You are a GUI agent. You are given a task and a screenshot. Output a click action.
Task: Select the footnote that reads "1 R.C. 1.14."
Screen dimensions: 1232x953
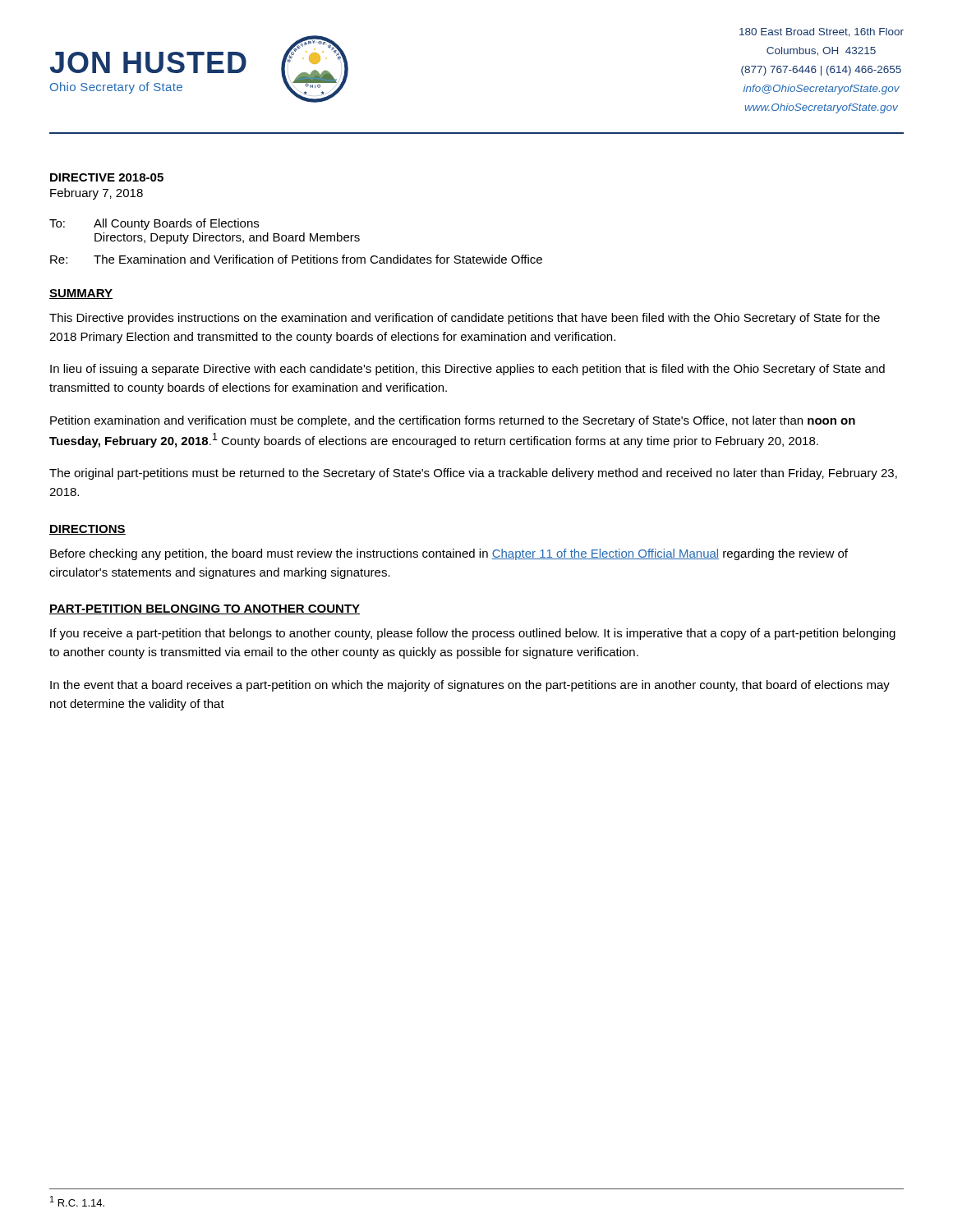tap(77, 1201)
